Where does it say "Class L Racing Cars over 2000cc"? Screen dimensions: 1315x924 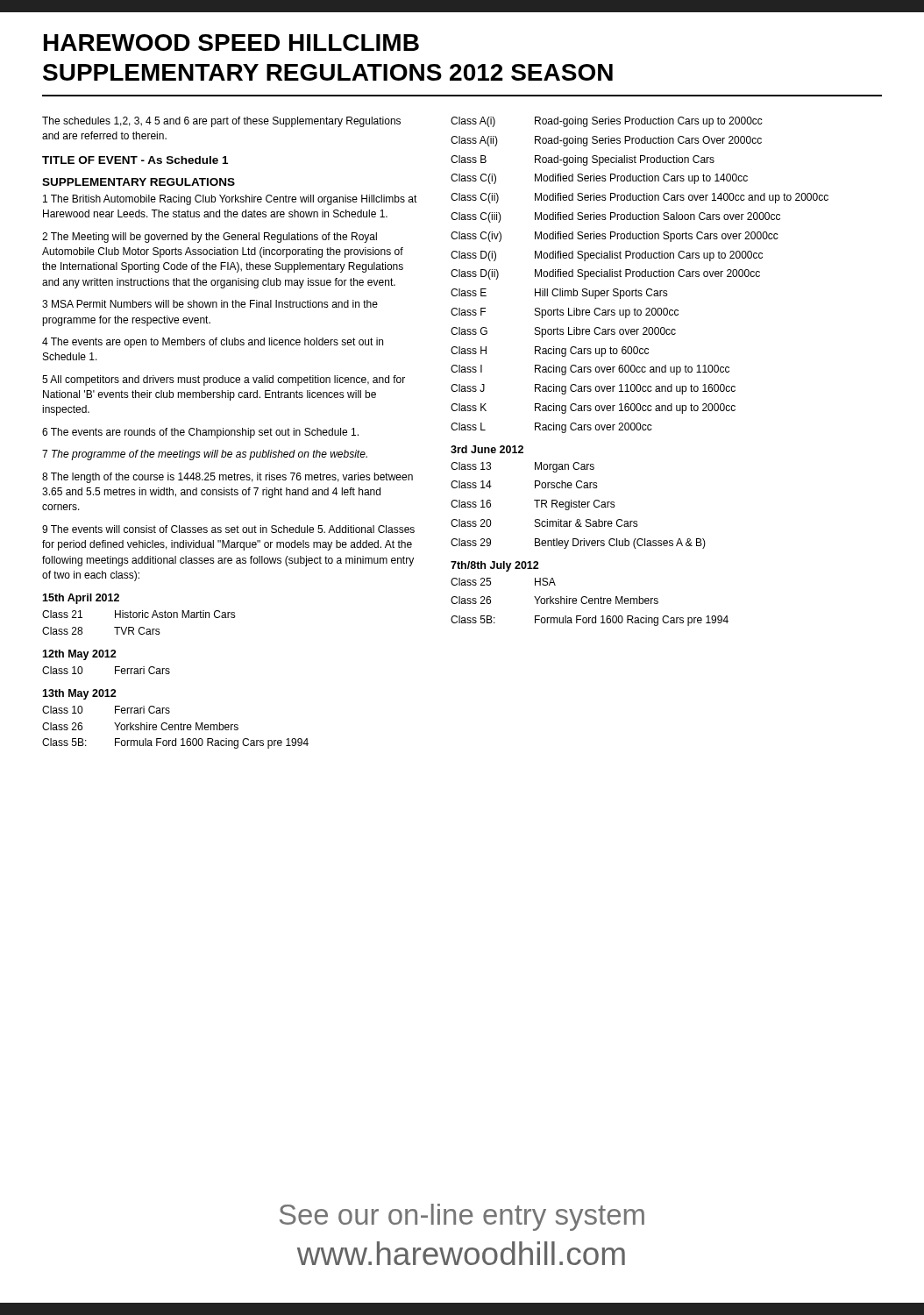coord(551,428)
